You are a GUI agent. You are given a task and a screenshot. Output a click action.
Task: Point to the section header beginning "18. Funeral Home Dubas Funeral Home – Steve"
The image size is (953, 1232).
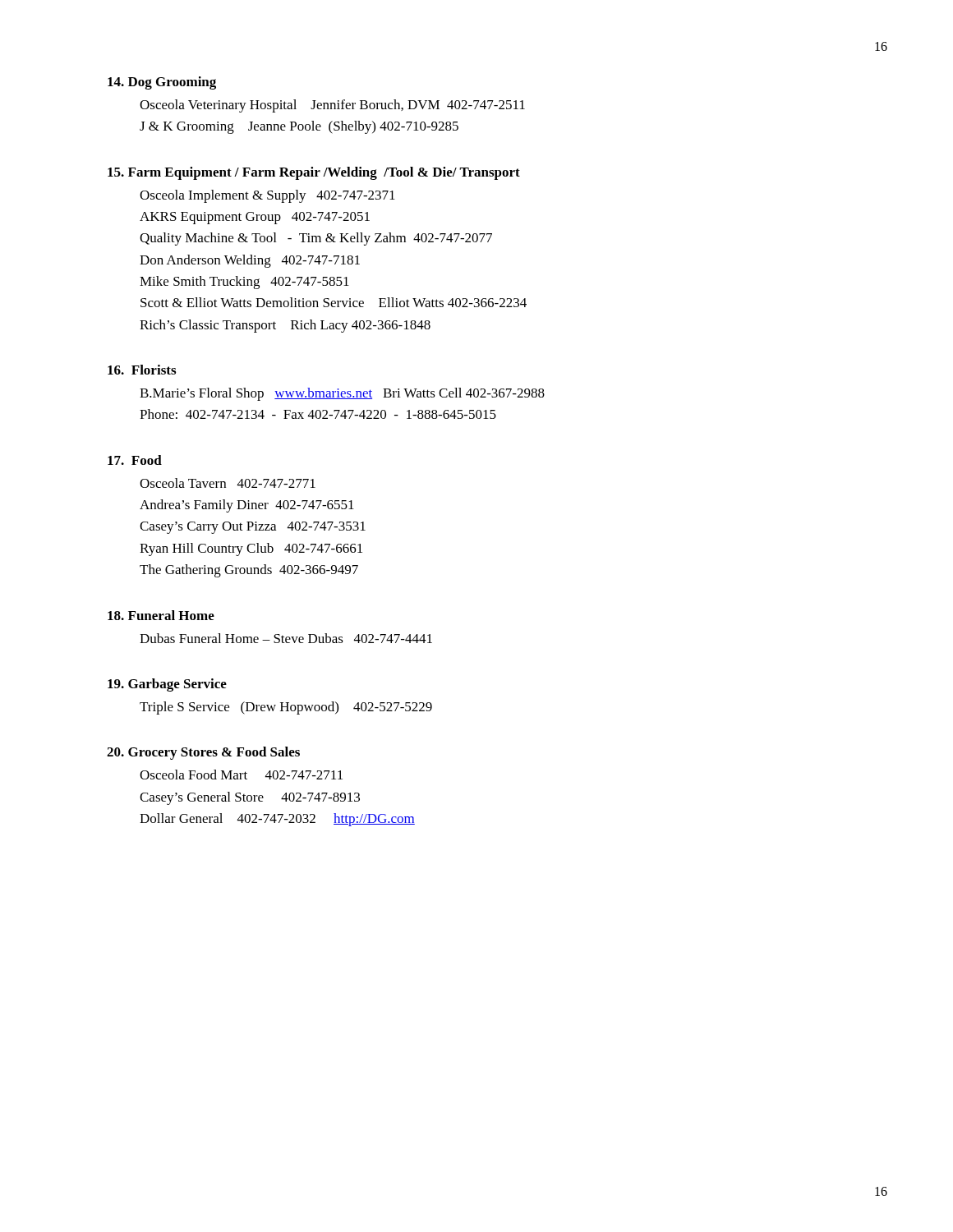(161, 615)
